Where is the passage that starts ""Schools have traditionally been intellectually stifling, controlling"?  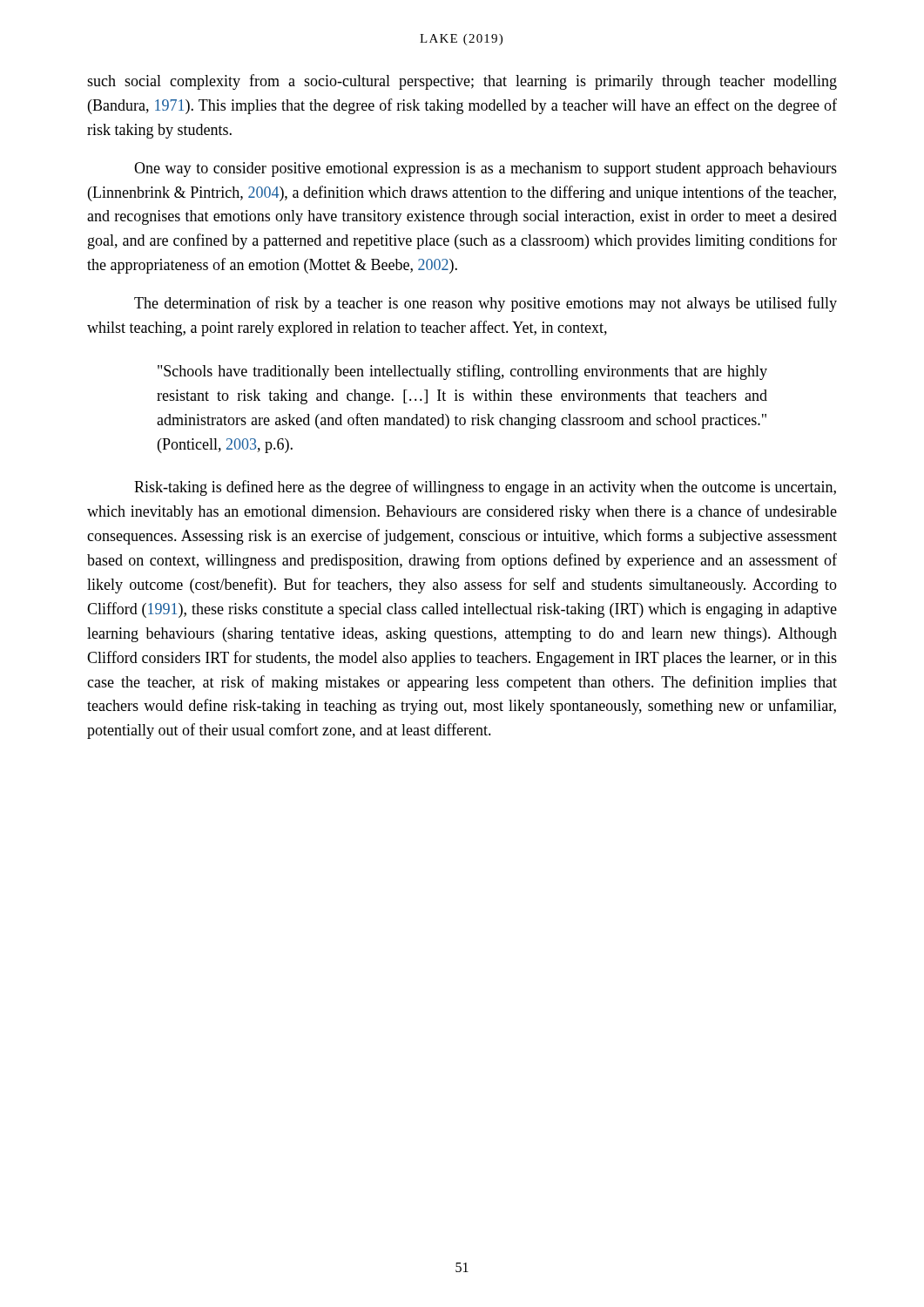point(462,408)
